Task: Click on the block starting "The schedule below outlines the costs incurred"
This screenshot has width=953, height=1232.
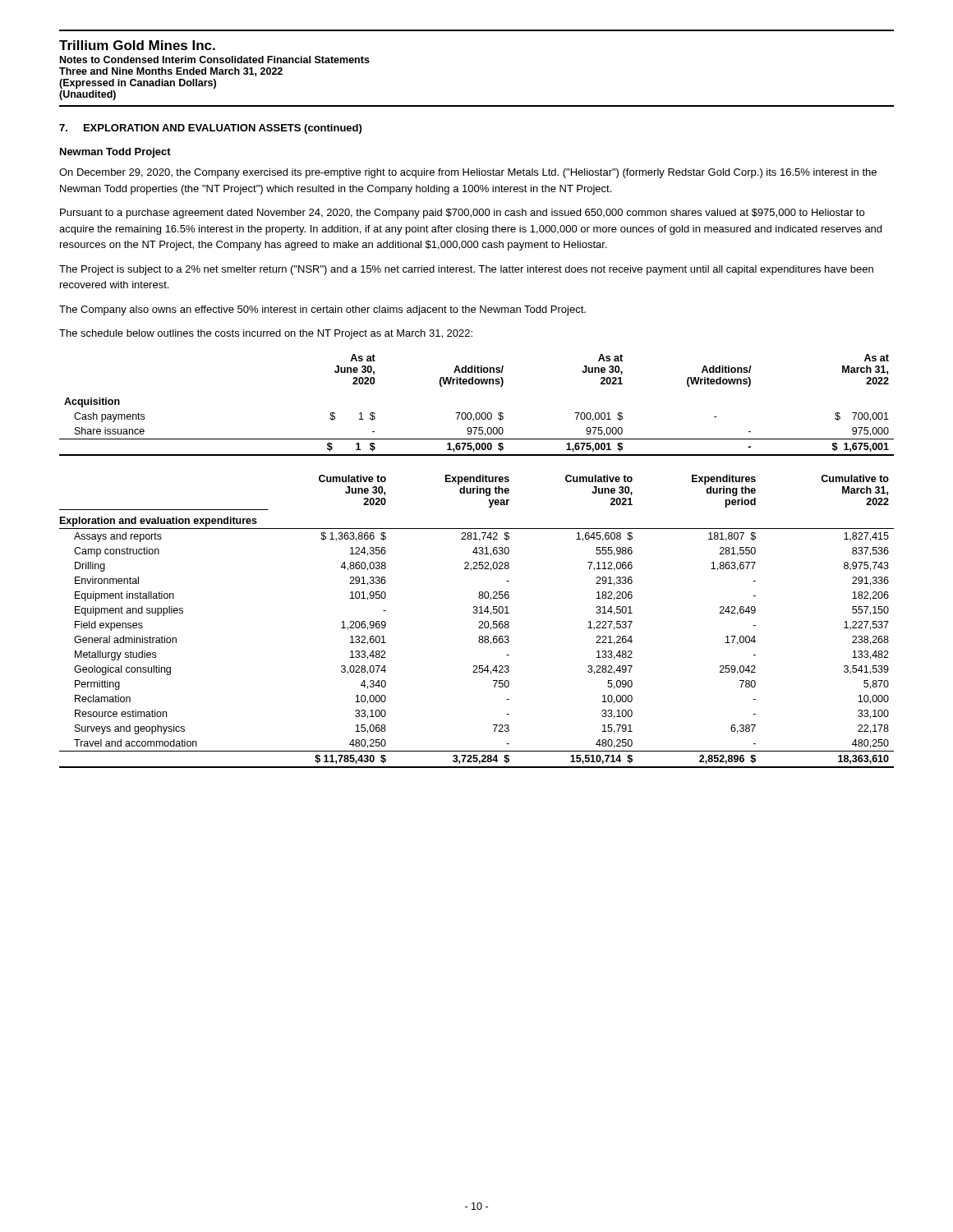Action: (x=476, y=333)
